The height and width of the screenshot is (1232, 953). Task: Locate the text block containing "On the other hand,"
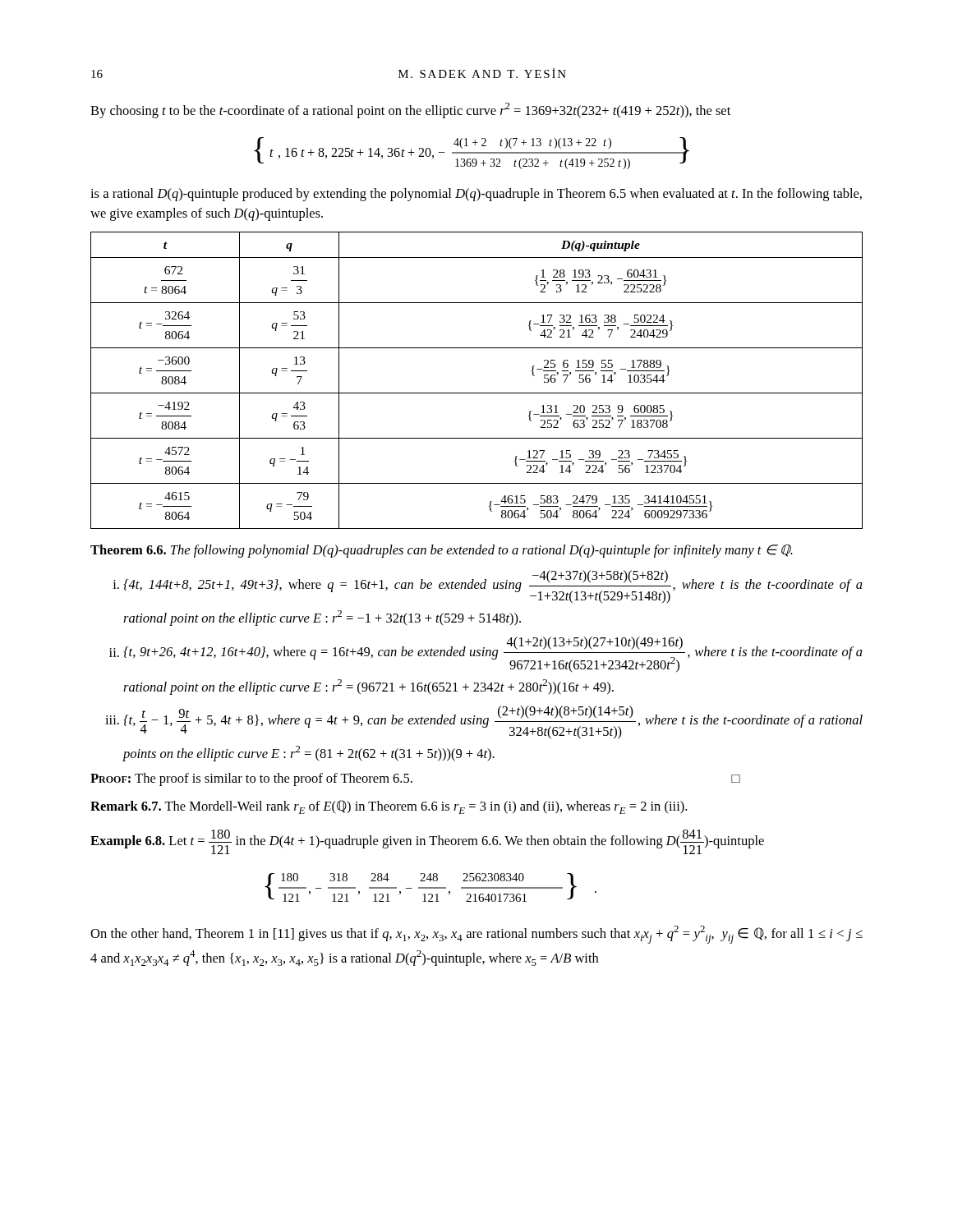coord(476,946)
